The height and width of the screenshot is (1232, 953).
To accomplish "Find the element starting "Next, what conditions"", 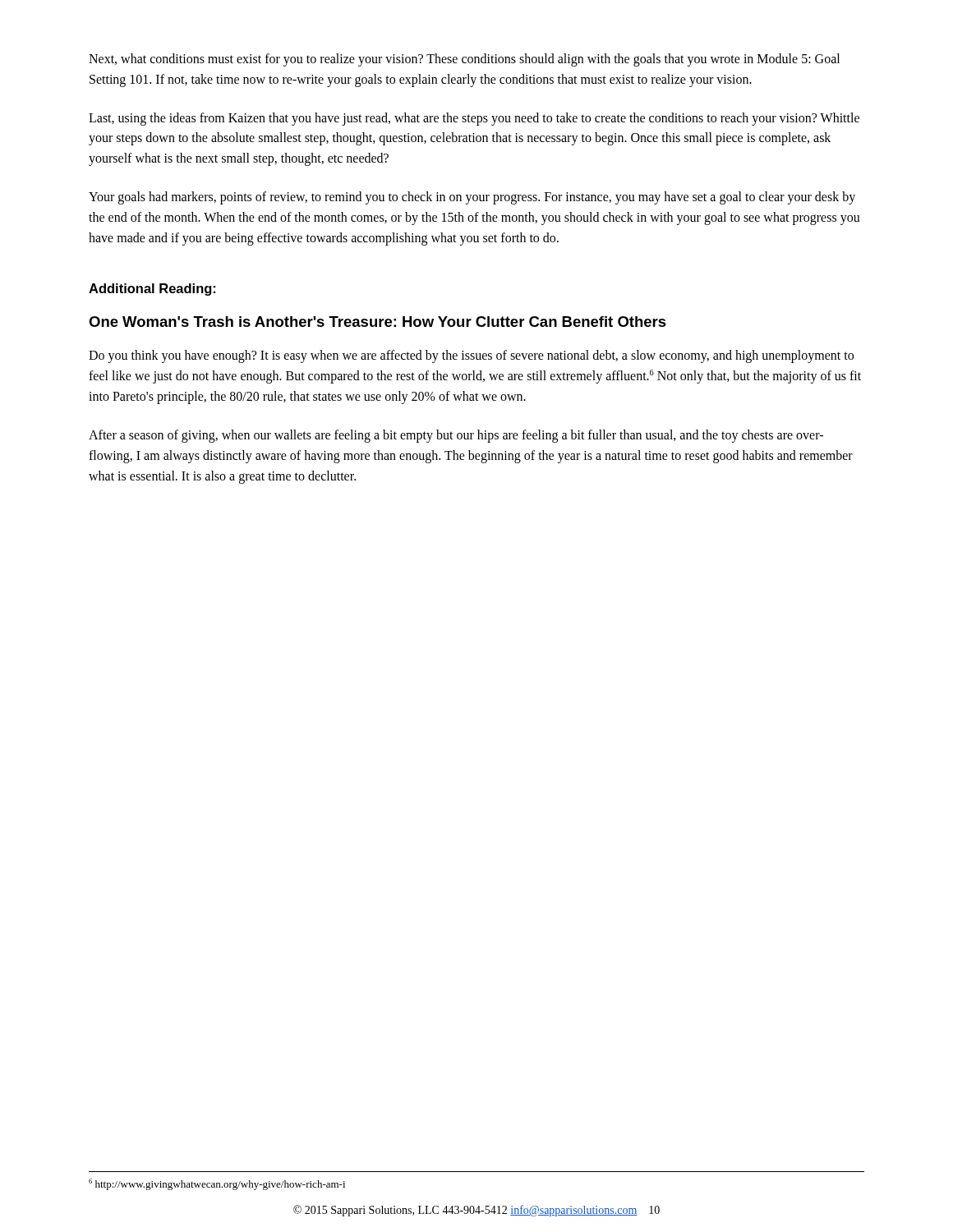I will (x=464, y=69).
